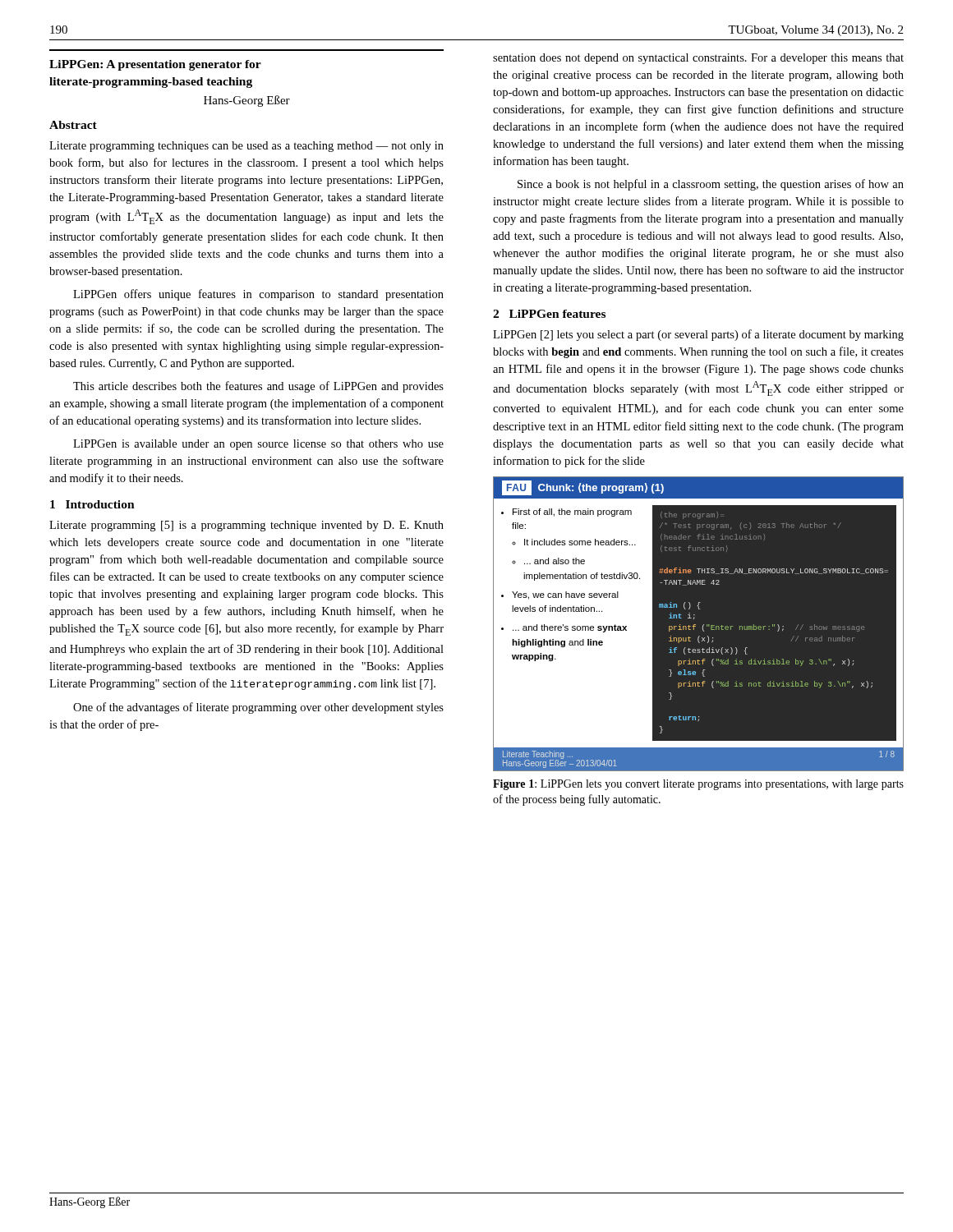Where does it say "1 Introduction"?
The image size is (953, 1232).
pyautogui.click(x=92, y=504)
